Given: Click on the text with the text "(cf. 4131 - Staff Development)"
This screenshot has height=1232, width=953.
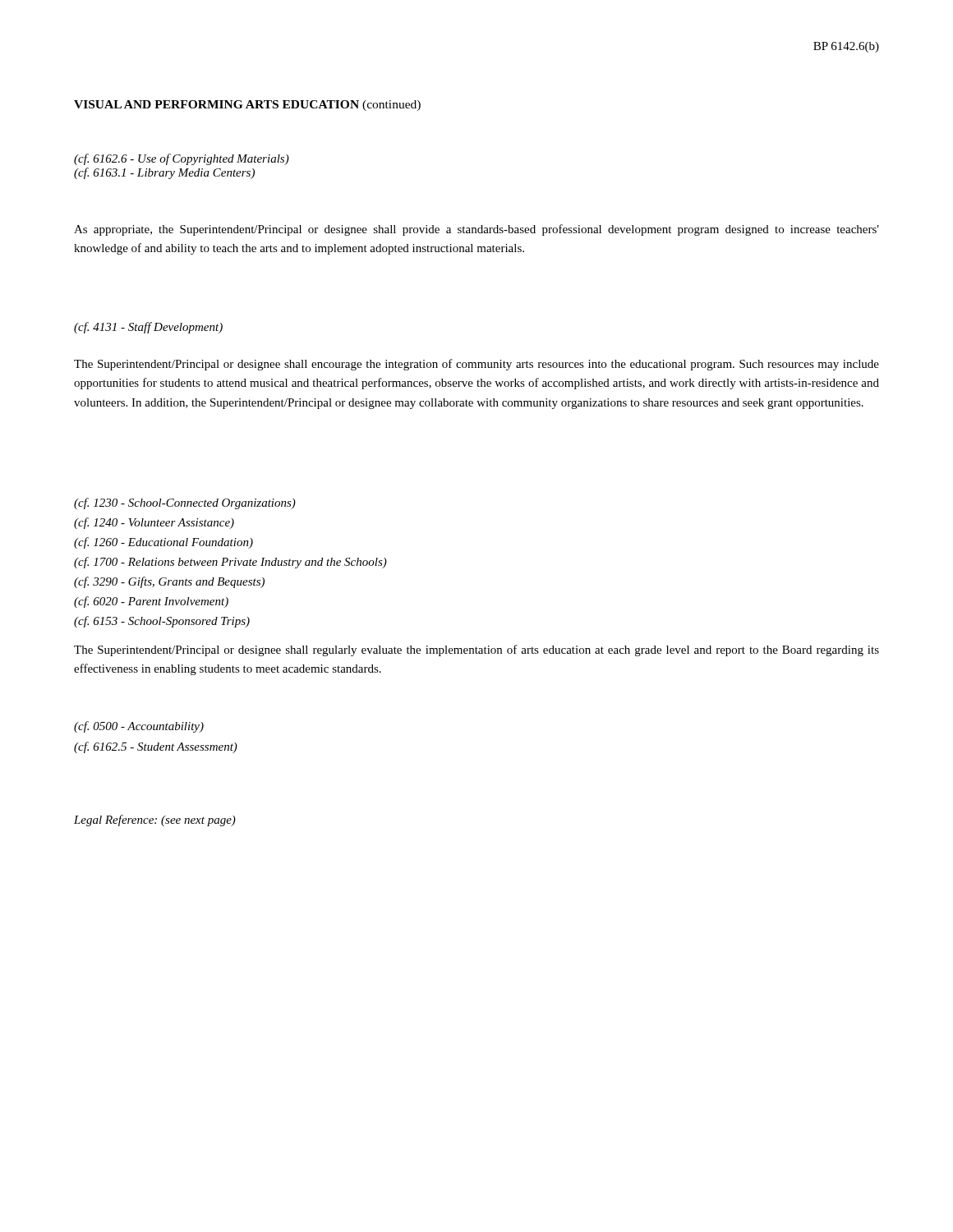Looking at the screenshot, I should click(x=148, y=327).
